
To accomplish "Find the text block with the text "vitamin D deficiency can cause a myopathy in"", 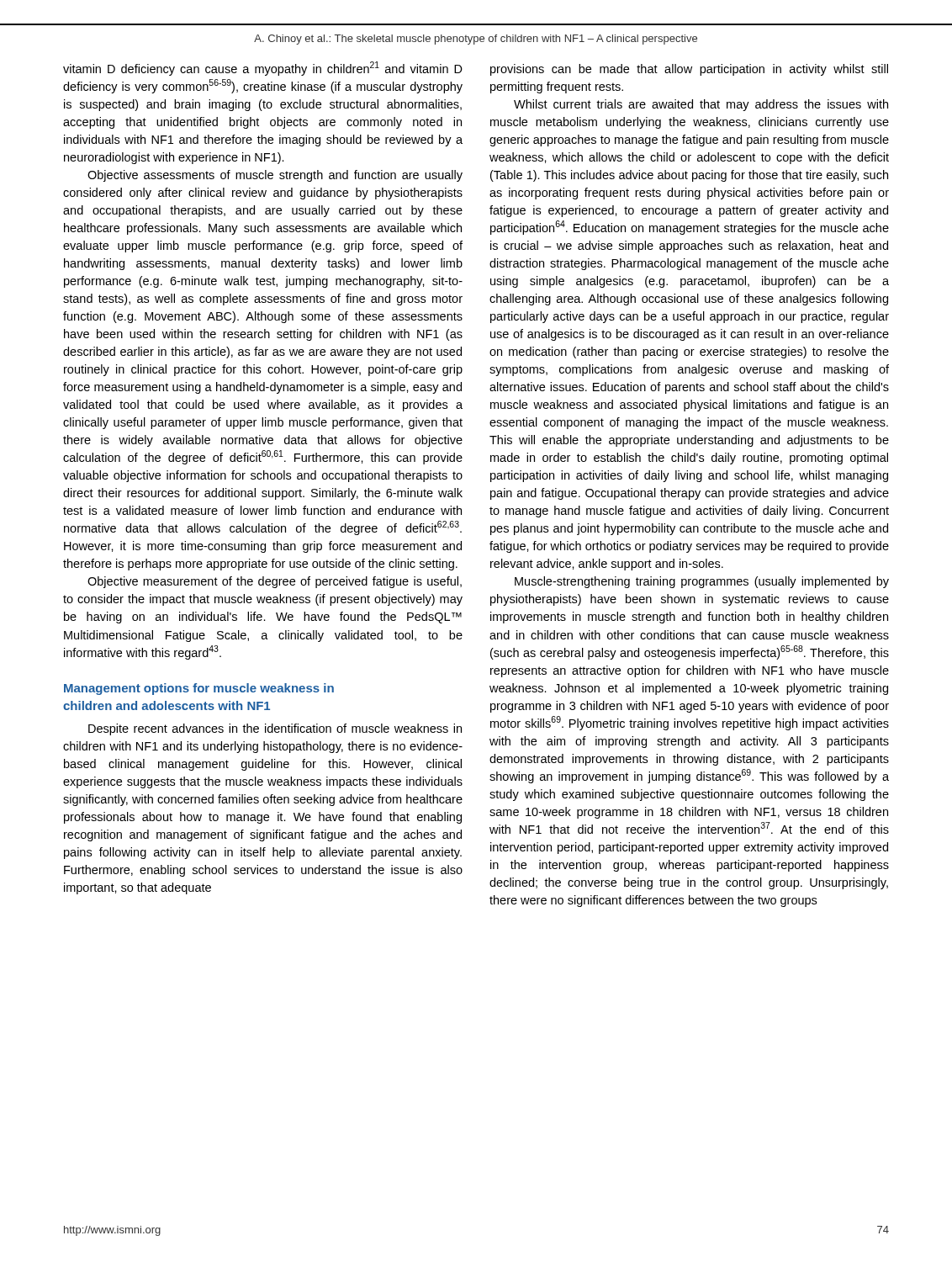I will coord(263,361).
